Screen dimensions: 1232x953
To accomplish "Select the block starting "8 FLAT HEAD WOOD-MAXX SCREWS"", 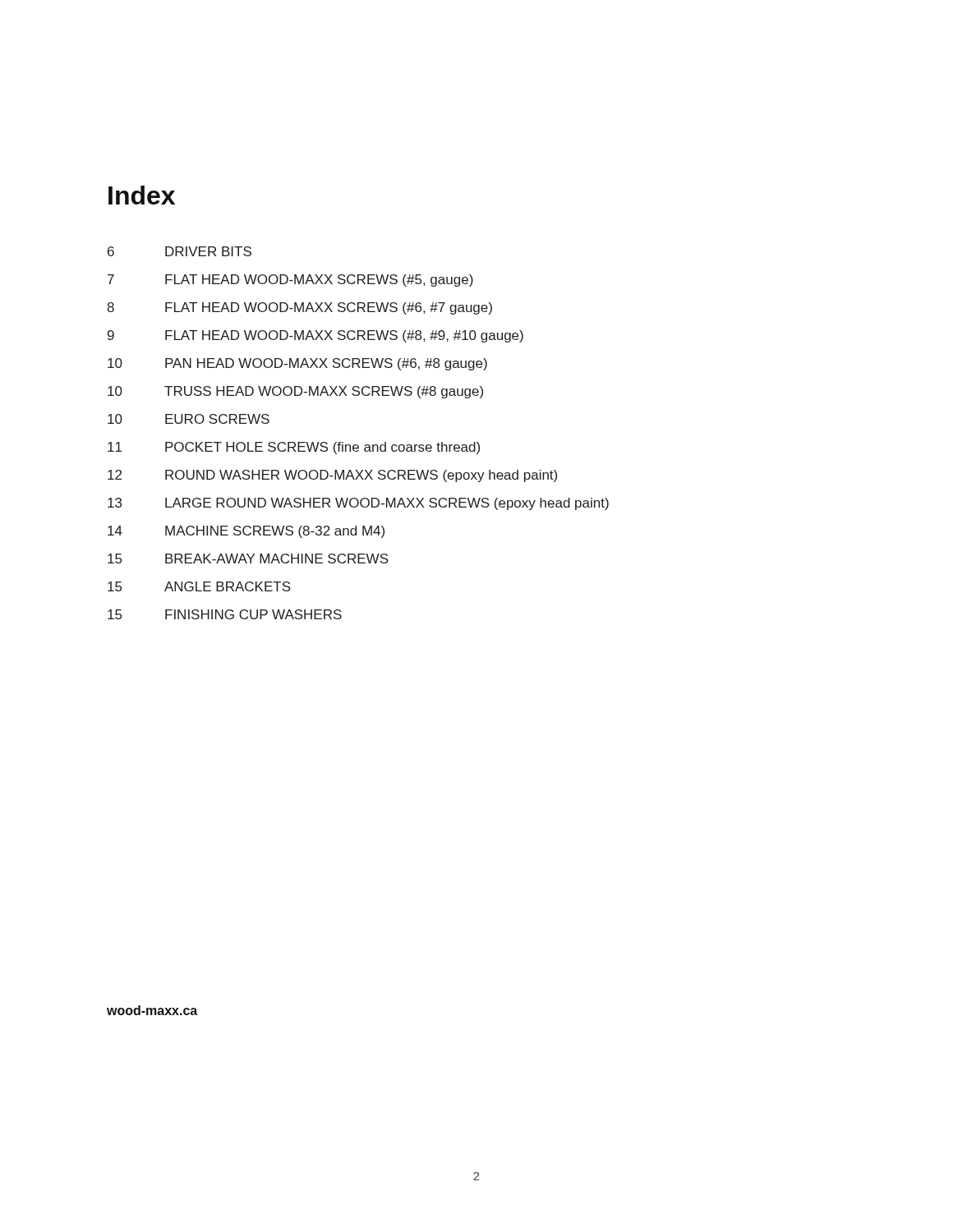I will [300, 308].
